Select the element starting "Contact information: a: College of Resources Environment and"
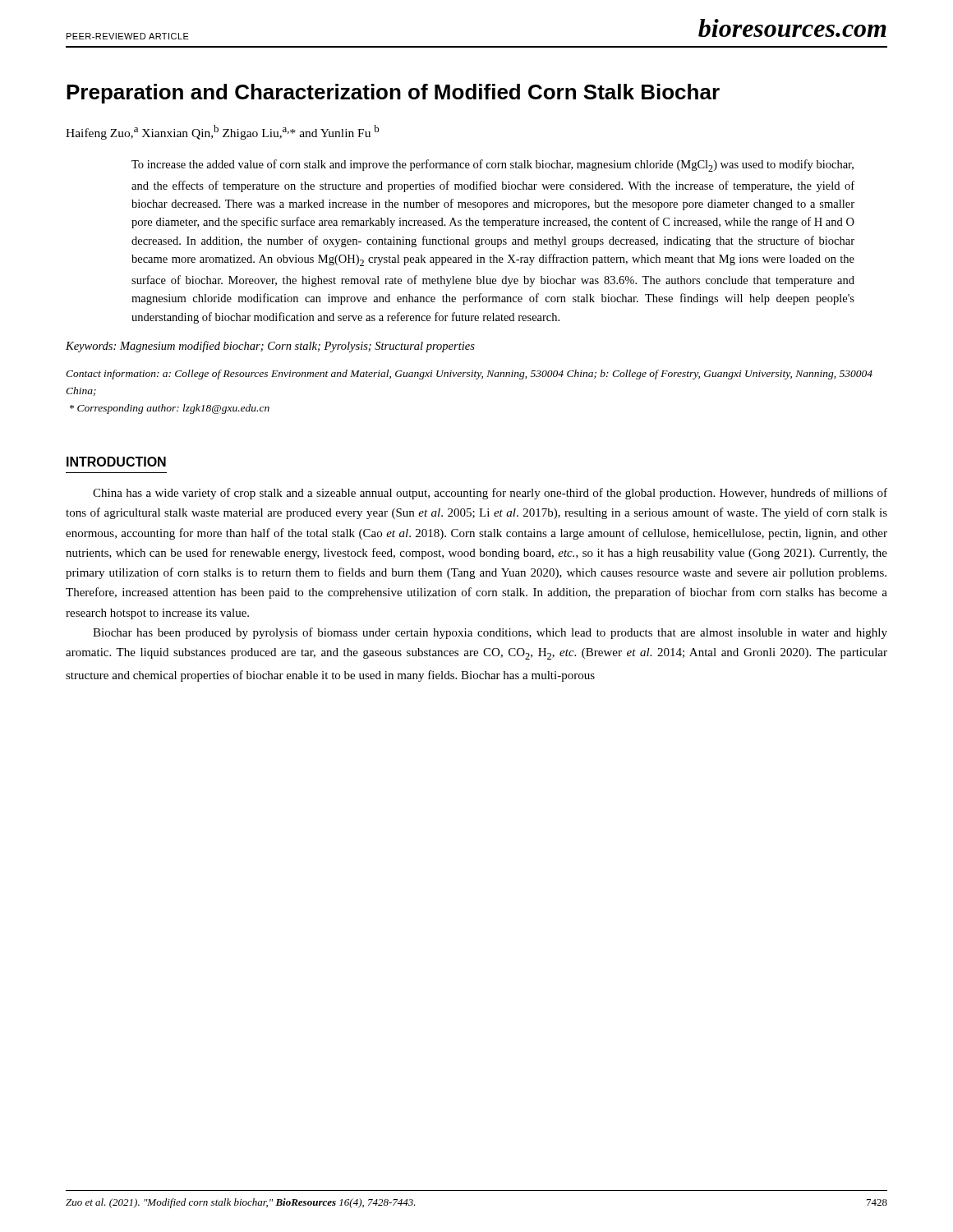953x1232 pixels. click(x=469, y=375)
